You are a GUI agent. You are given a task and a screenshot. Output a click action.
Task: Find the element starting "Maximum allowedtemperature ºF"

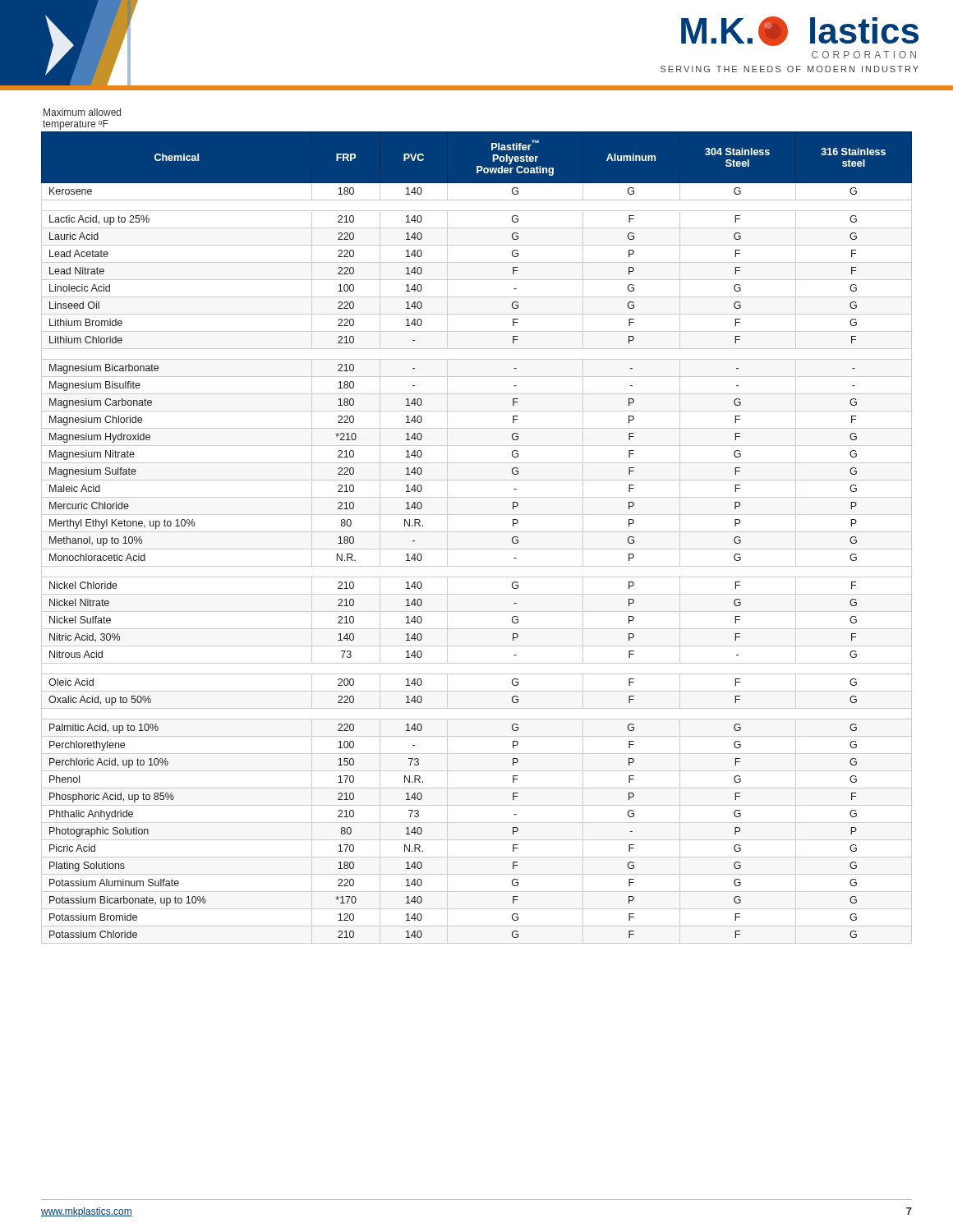coord(82,118)
